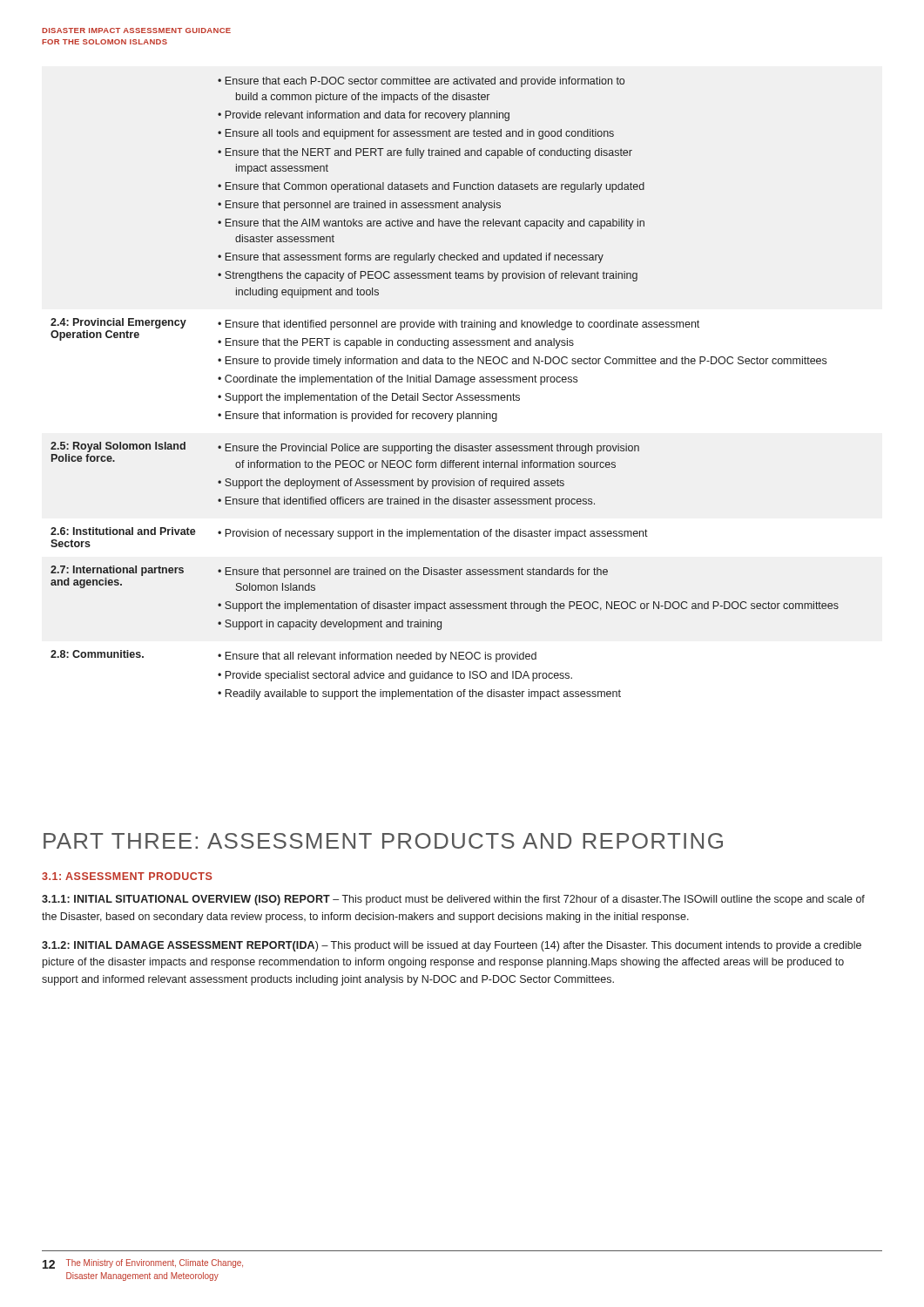This screenshot has width=924, height=1307.
Task: Click on the title that reads "PART THREE: ASSESSMENT PRODUCTS AND REPORTING"
Action: (x=384, y=841)
